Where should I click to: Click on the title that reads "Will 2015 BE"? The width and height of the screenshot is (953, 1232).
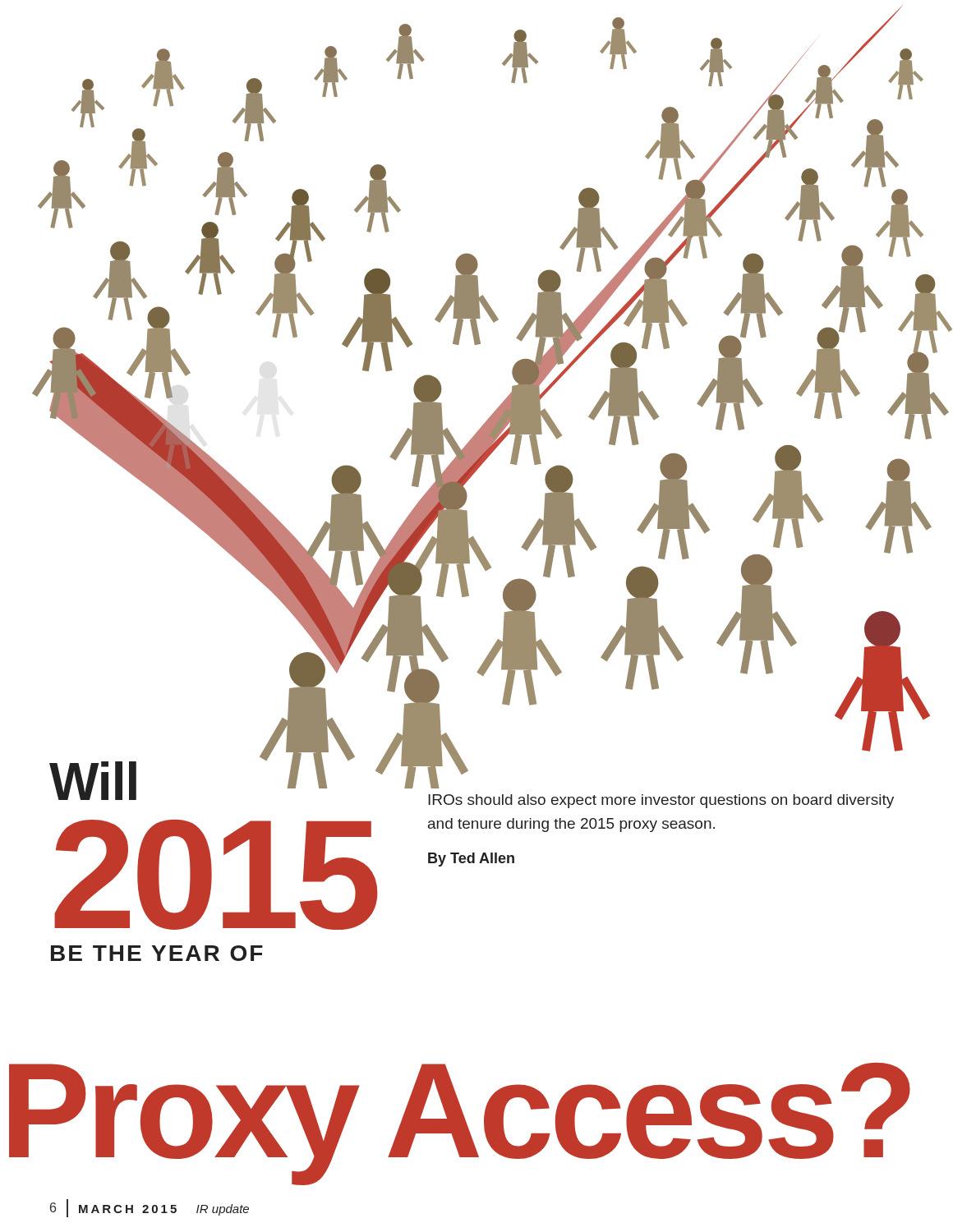(x=222, y=861)
